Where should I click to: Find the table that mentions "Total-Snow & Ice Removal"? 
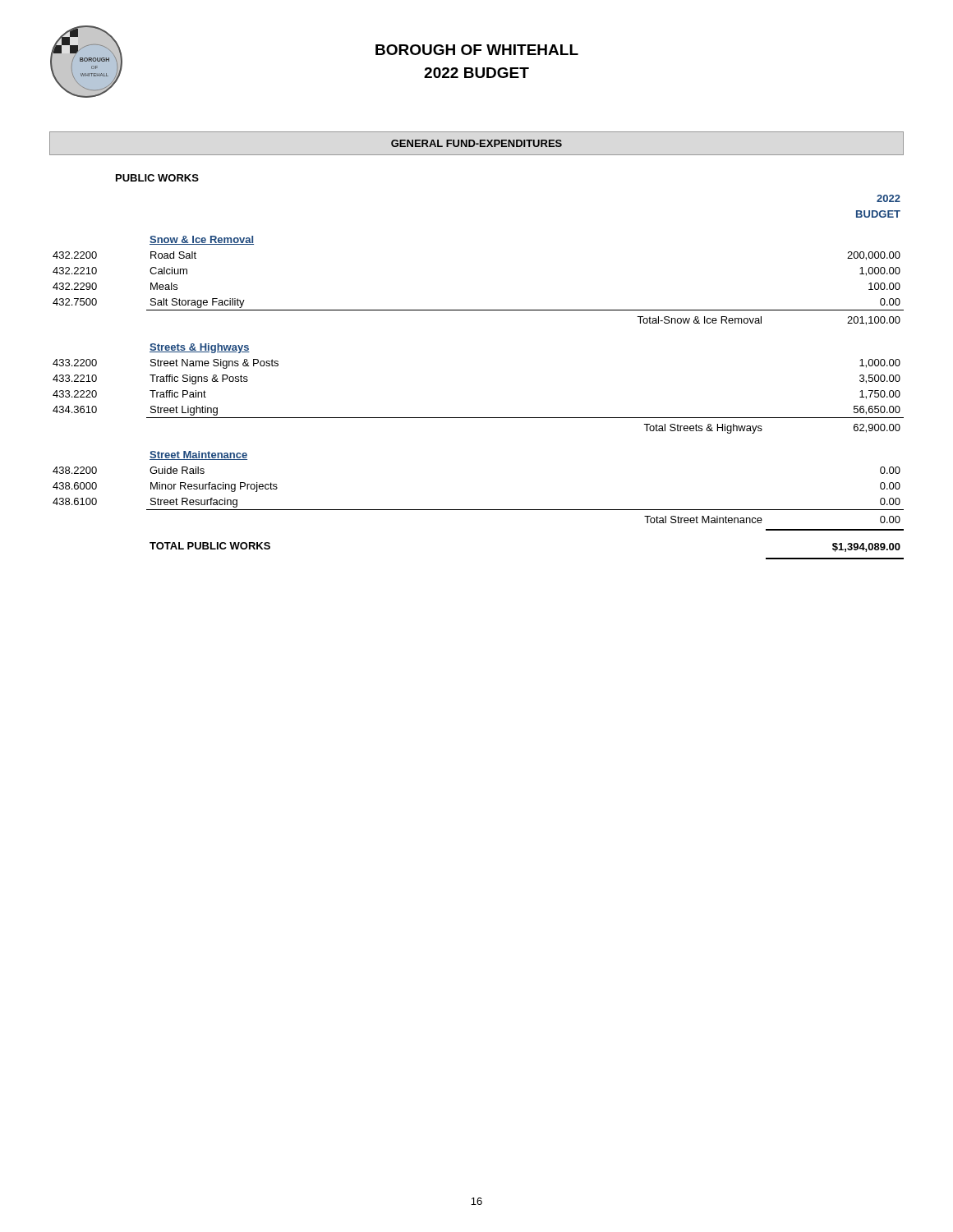click(476, 375)
